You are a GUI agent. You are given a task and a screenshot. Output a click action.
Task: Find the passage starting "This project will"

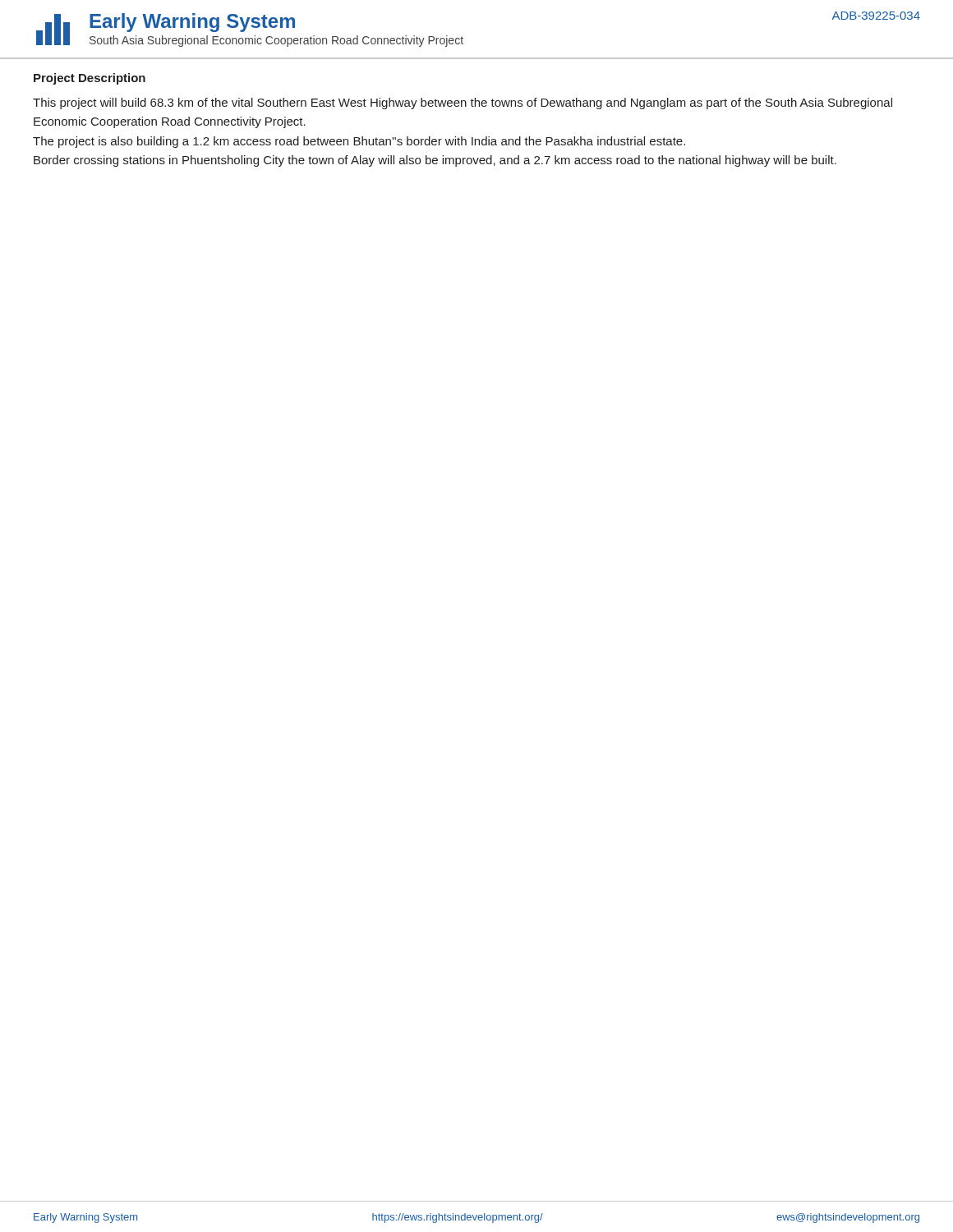[x=463, y=131]
